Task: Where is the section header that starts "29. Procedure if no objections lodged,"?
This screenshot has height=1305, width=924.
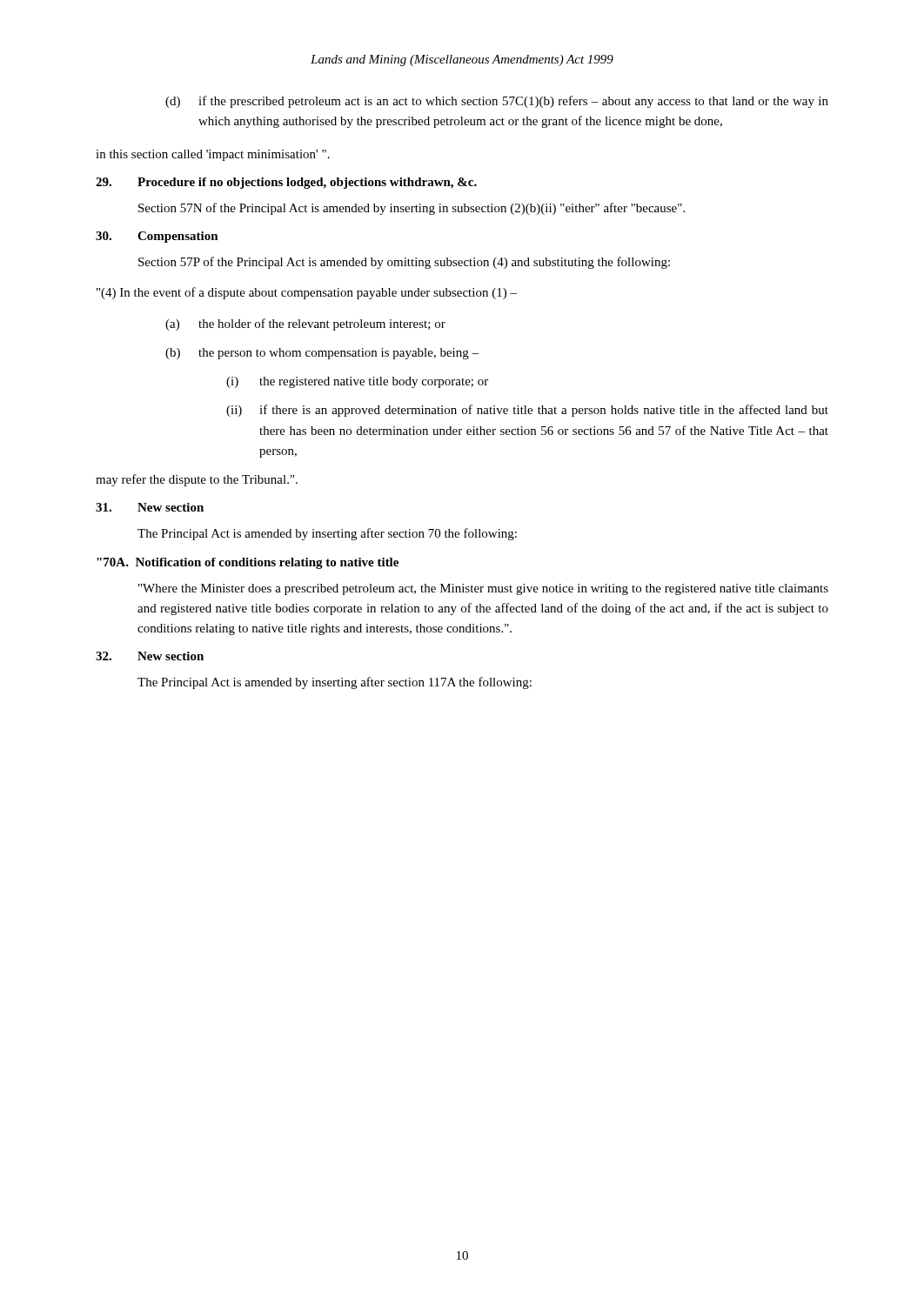Action: click(x=286, y=182)
